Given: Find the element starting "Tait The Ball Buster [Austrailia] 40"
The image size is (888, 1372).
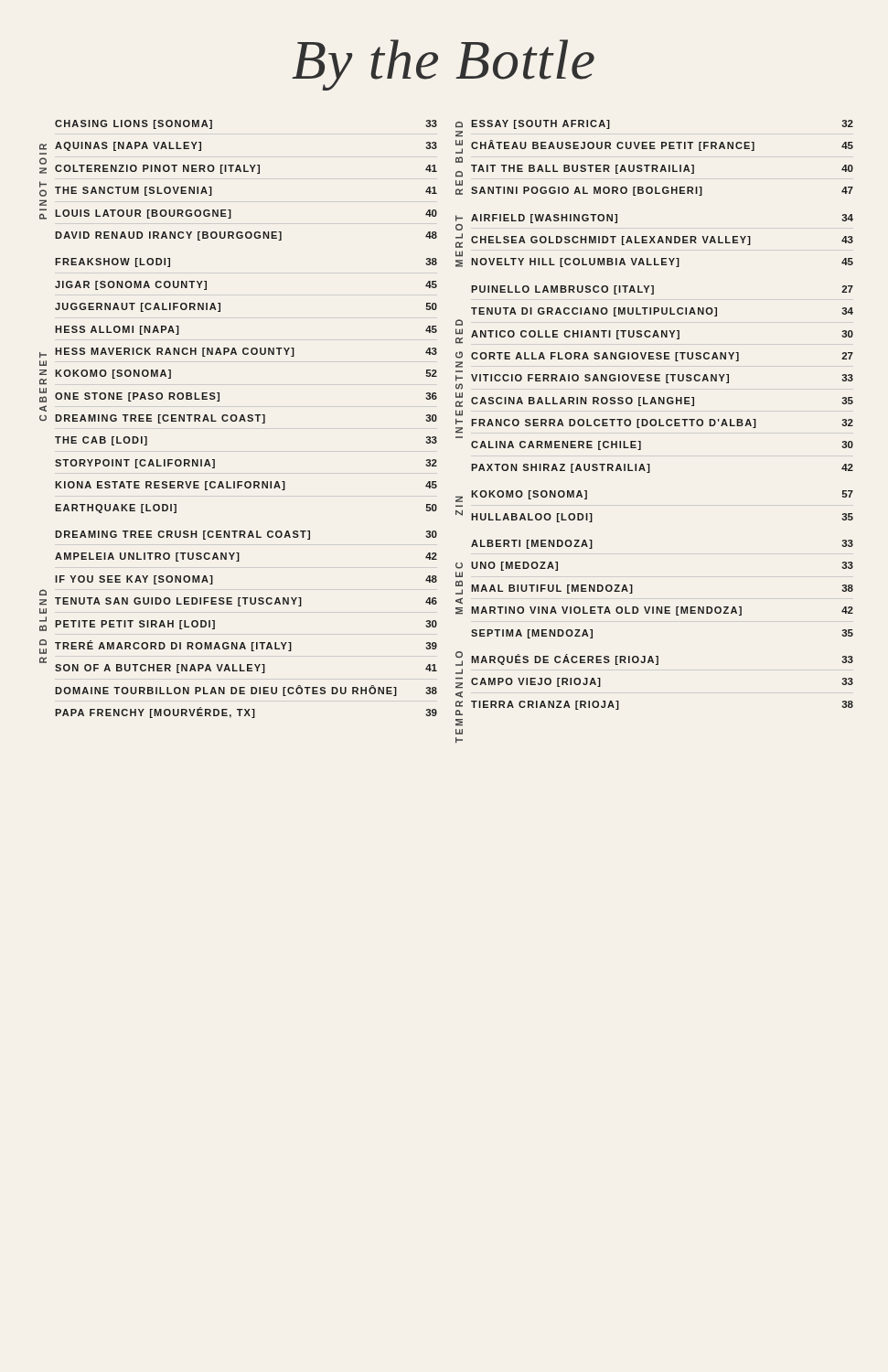Looking at the screenshot, I should pos(662,169).
